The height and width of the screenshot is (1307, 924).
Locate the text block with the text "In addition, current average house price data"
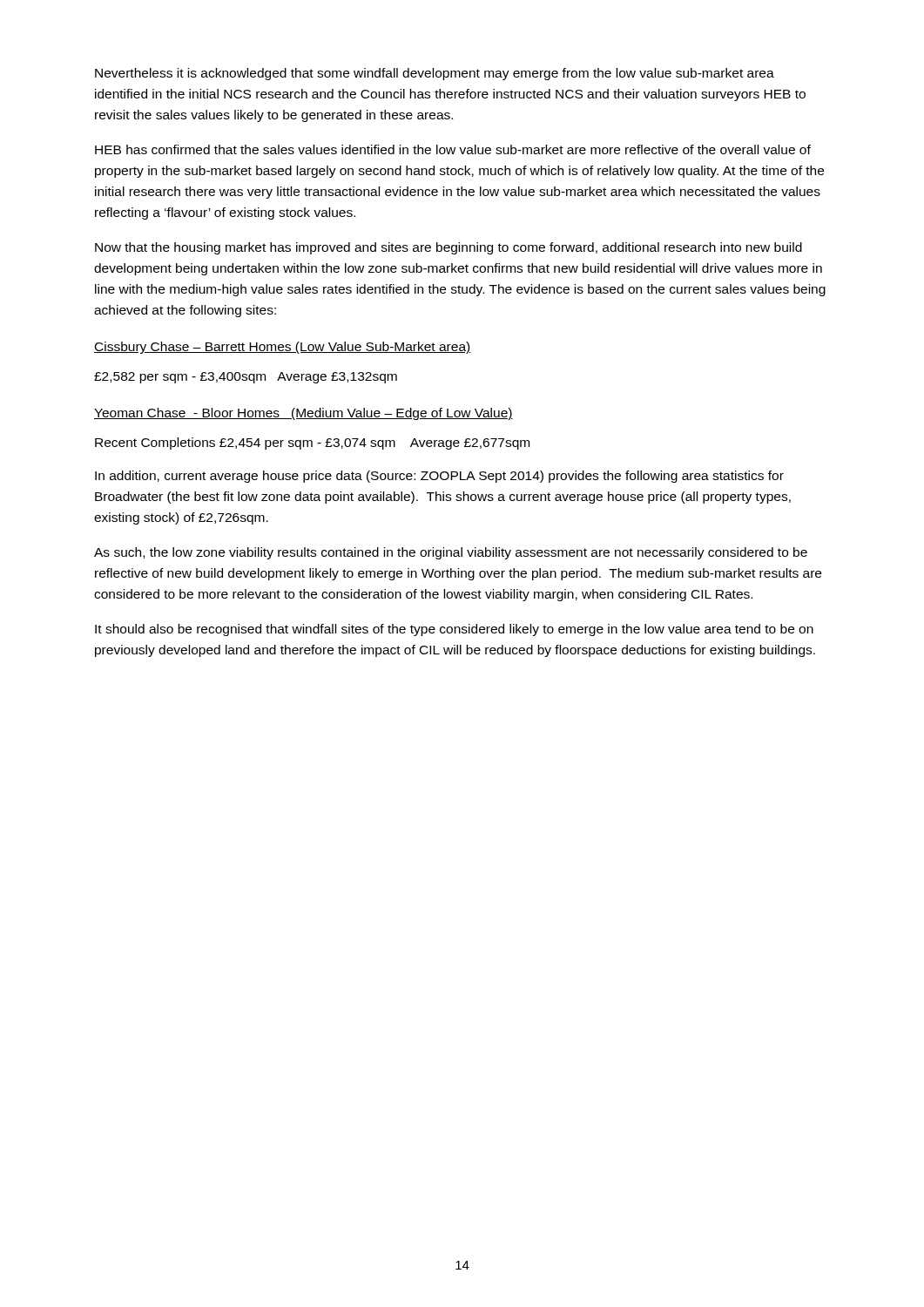pyautogui.click(x=443, y=496)
